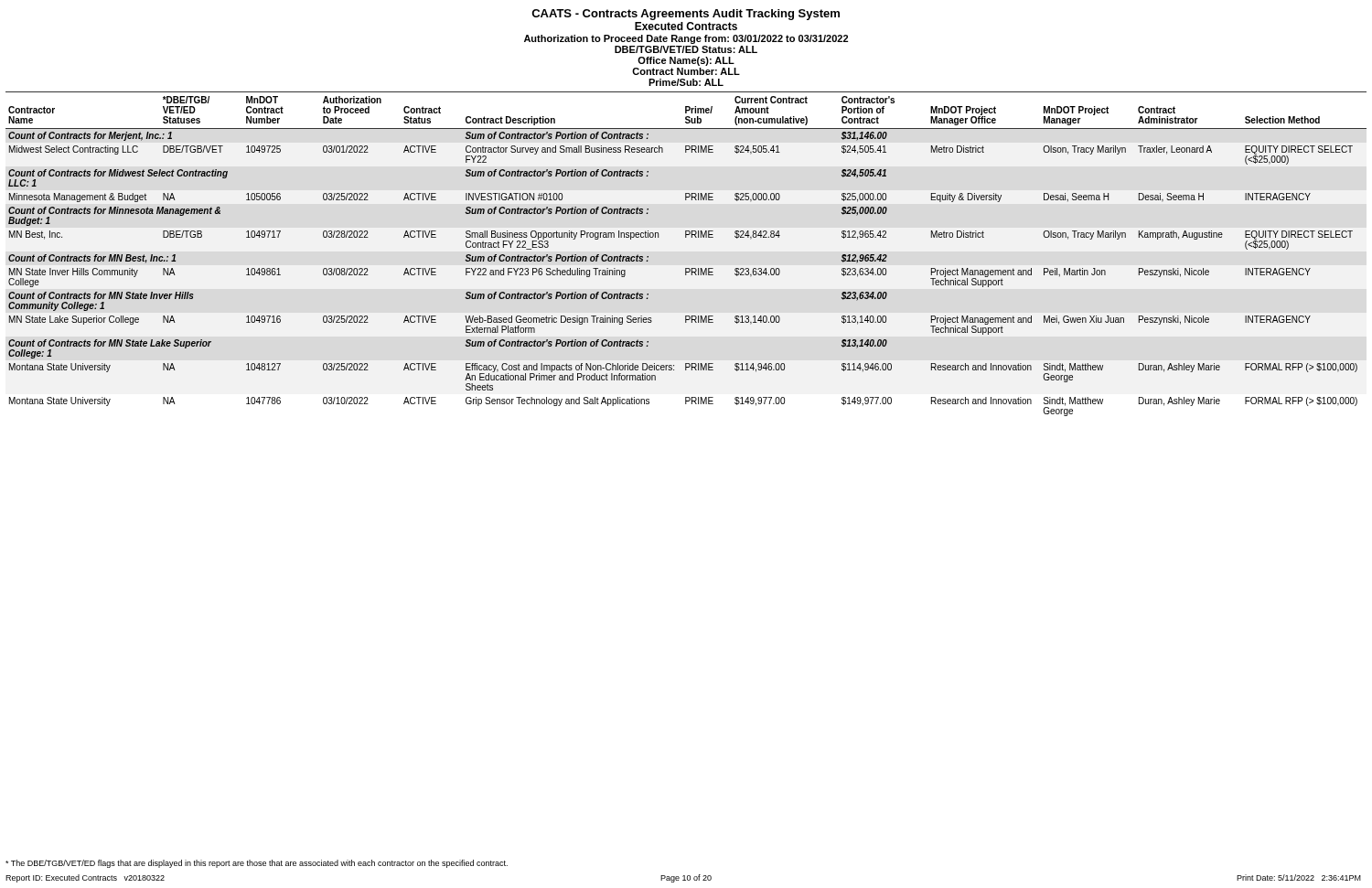Navigate to the text block starting "The DBE/TGB/VET/ED flags"

[x=257, y=863]
